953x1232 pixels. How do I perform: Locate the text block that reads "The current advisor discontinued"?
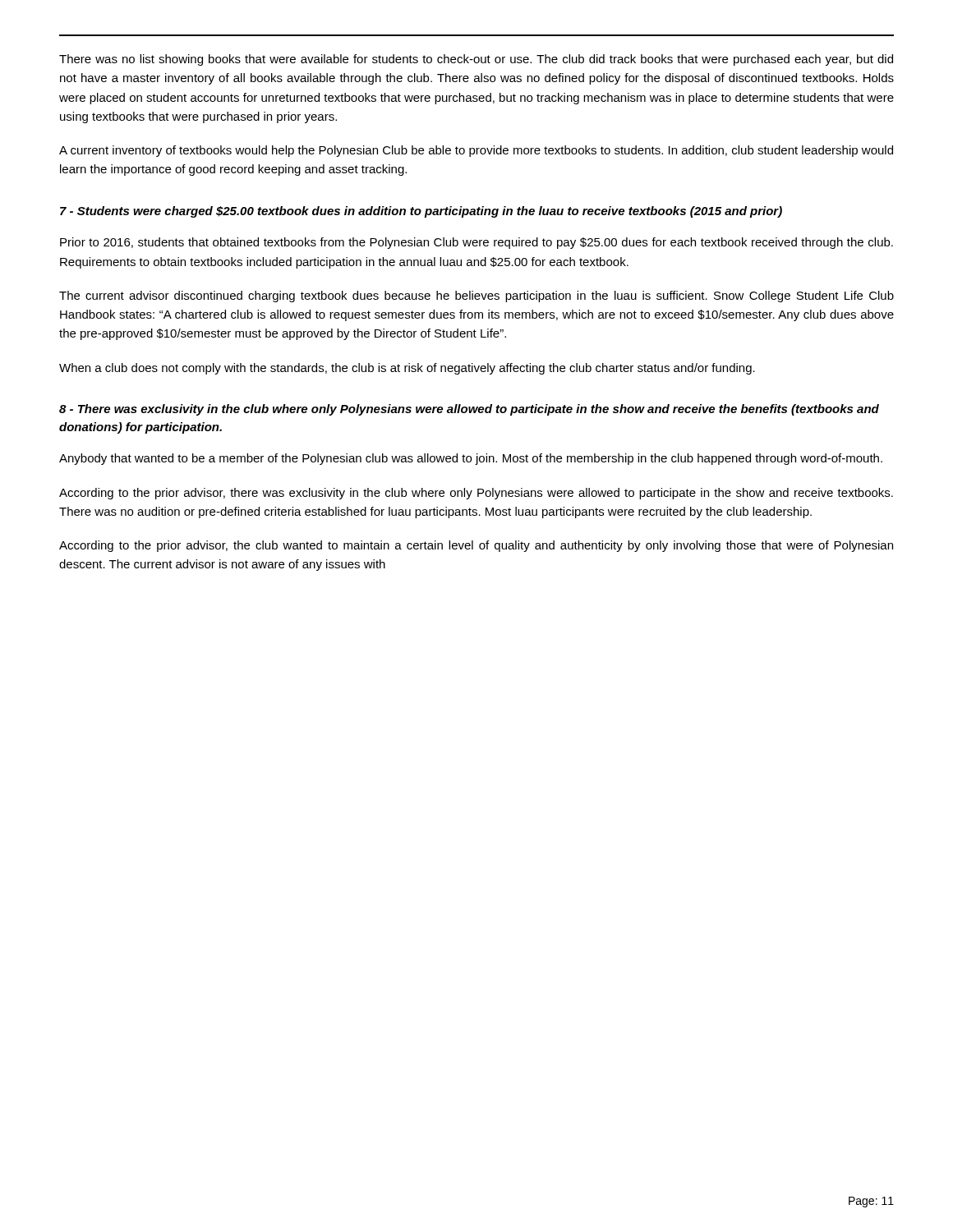click(476, 314)
